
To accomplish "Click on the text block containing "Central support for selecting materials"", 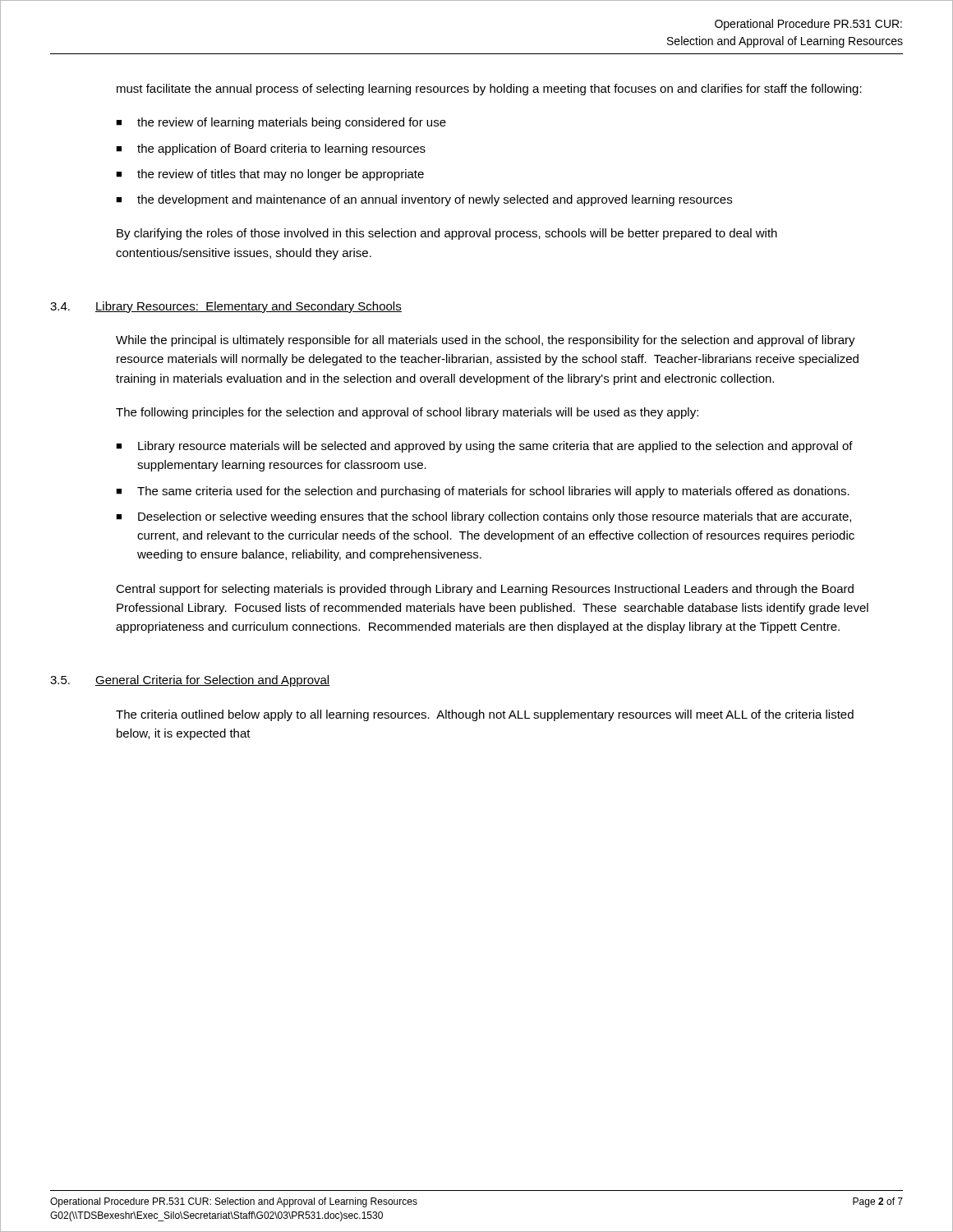I will click(x=492, y=607).
